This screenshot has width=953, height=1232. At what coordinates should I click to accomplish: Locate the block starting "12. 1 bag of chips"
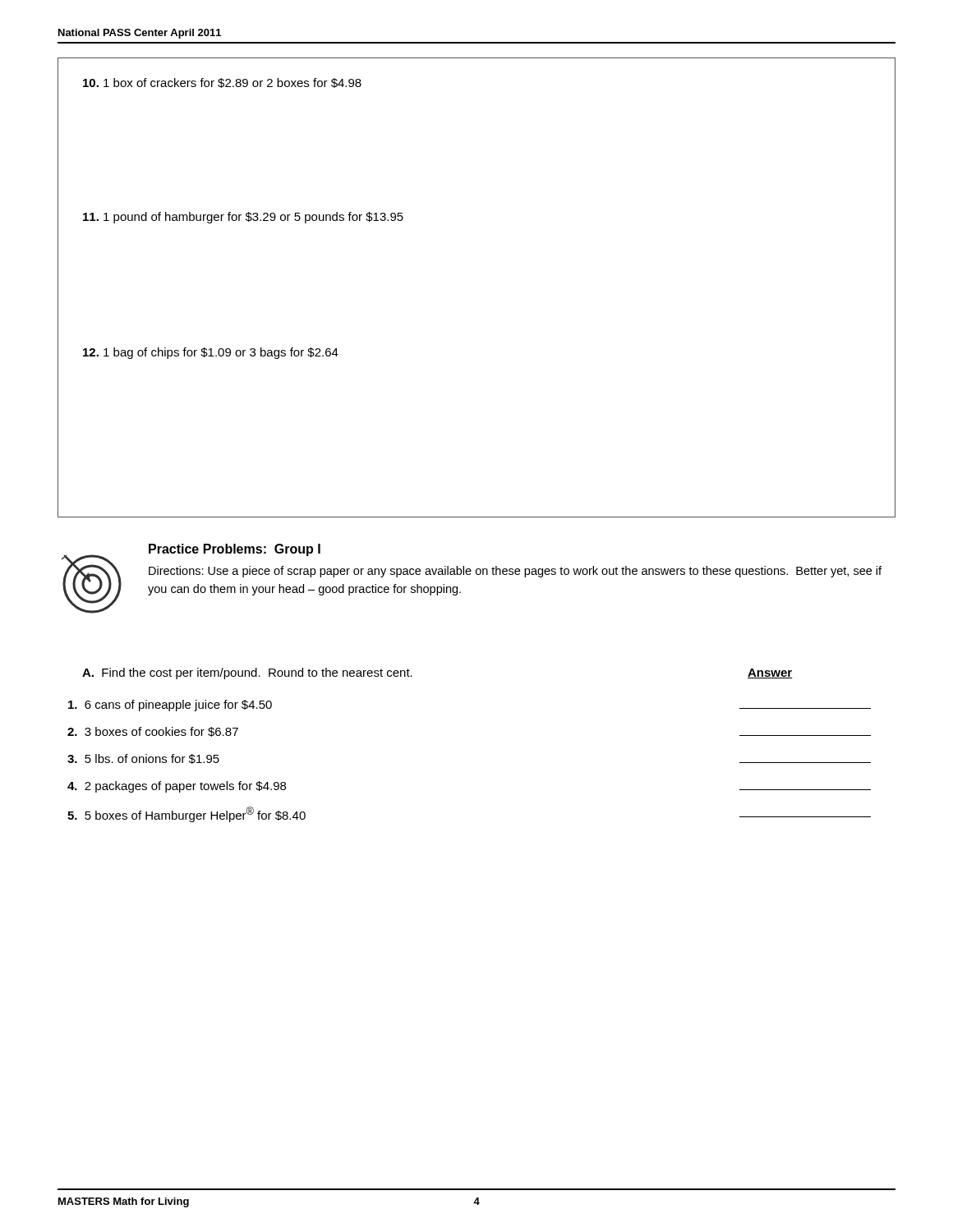point(210,352)
